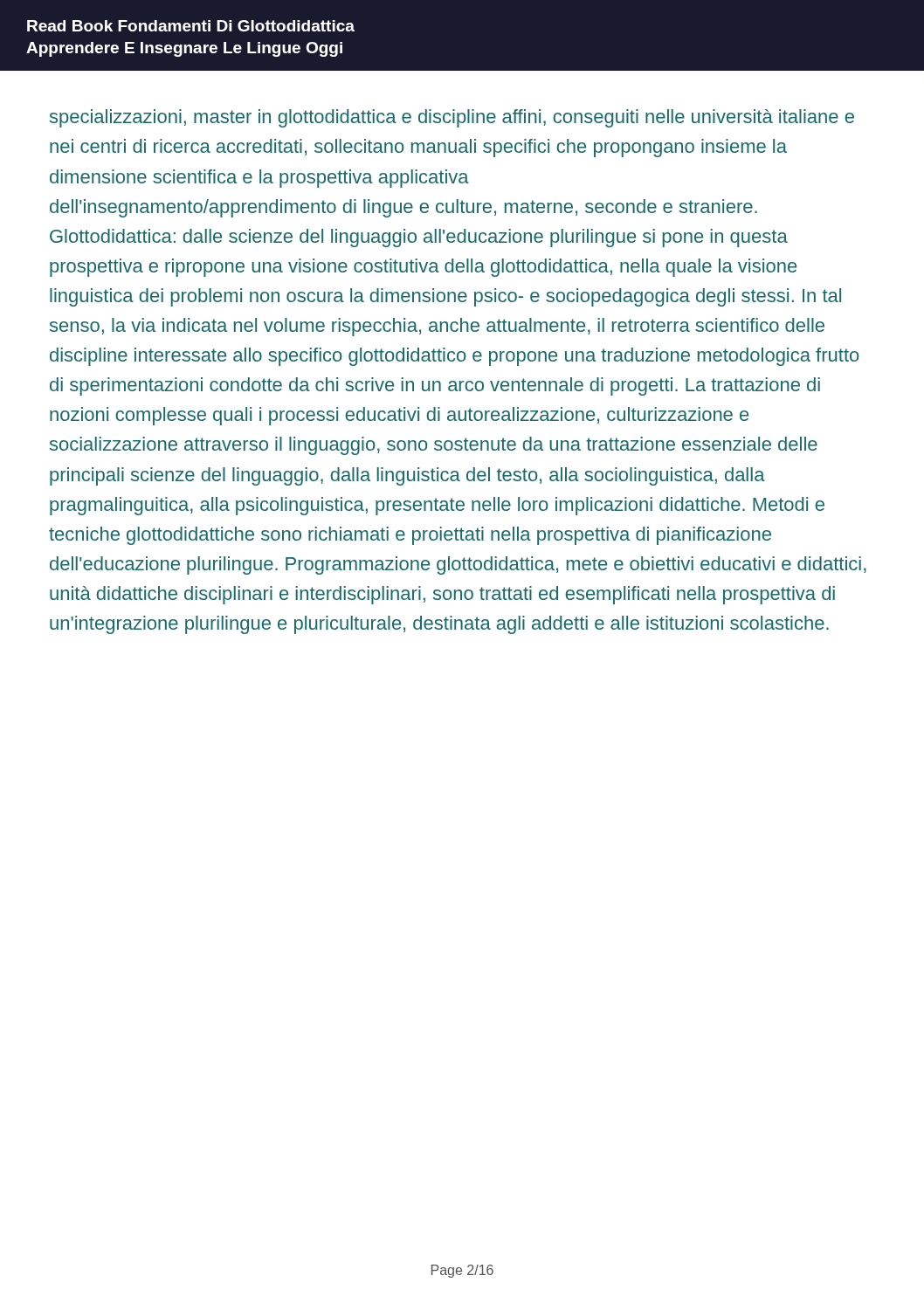Select the text starting "specializzazioni, master in glottodidattica e discipline affini,"
The width and height of the screenshot is (924, 1310).
458,370
